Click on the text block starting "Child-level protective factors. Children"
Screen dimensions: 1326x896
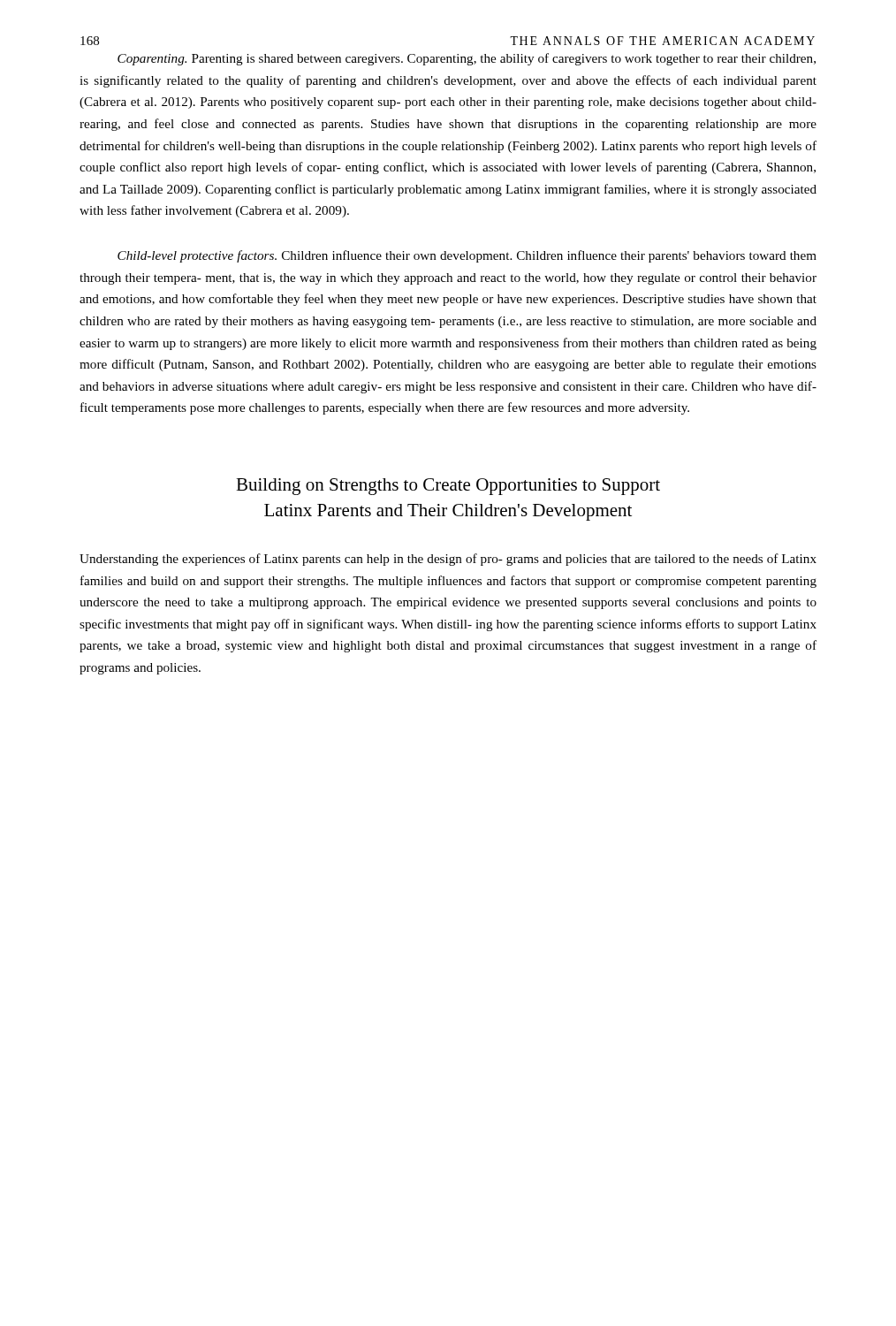click(448, 331)
